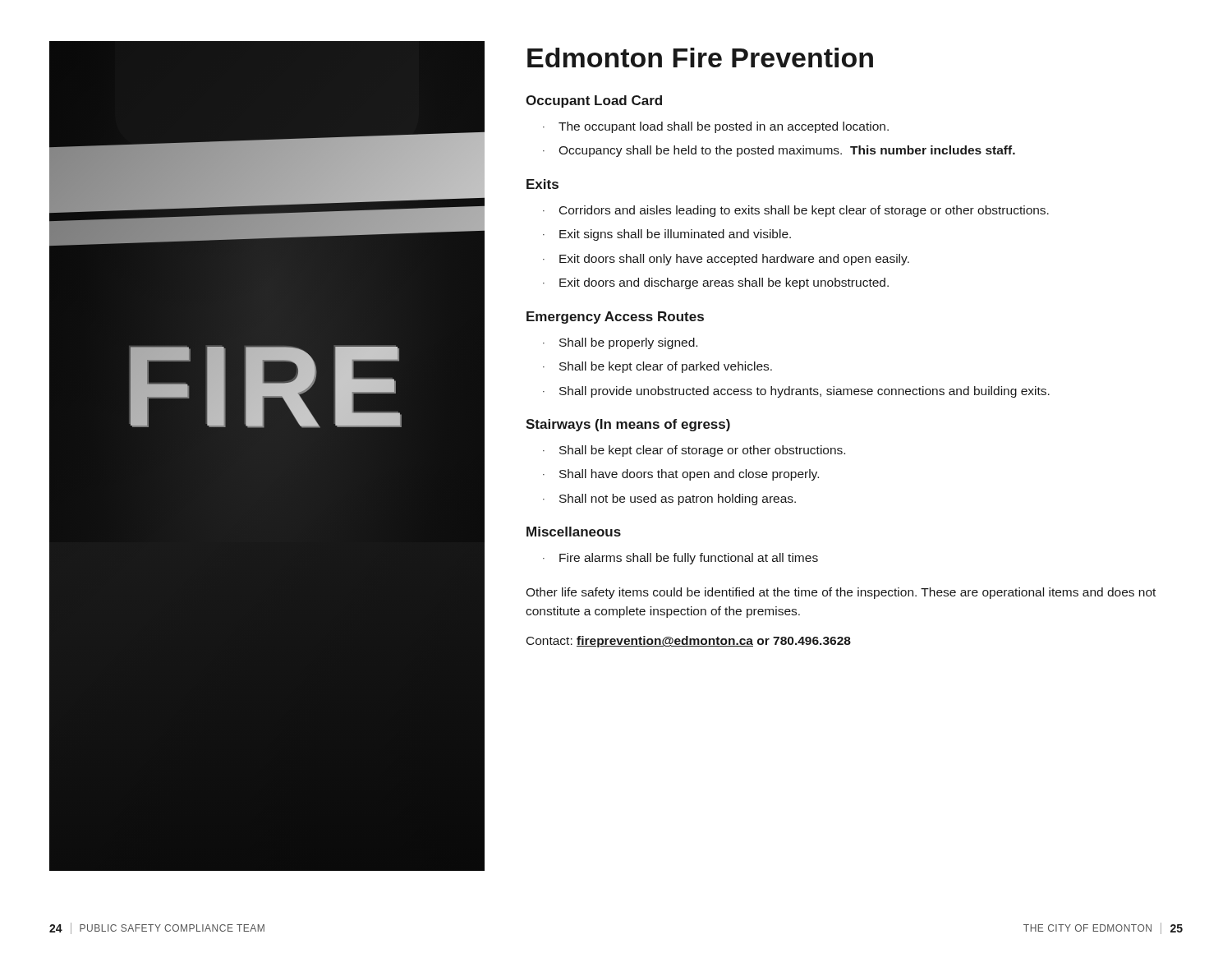Navigate to the passage starting "· Shall be properly signed."
Viewport: 1232px width, 953px height.
[620, 342]
